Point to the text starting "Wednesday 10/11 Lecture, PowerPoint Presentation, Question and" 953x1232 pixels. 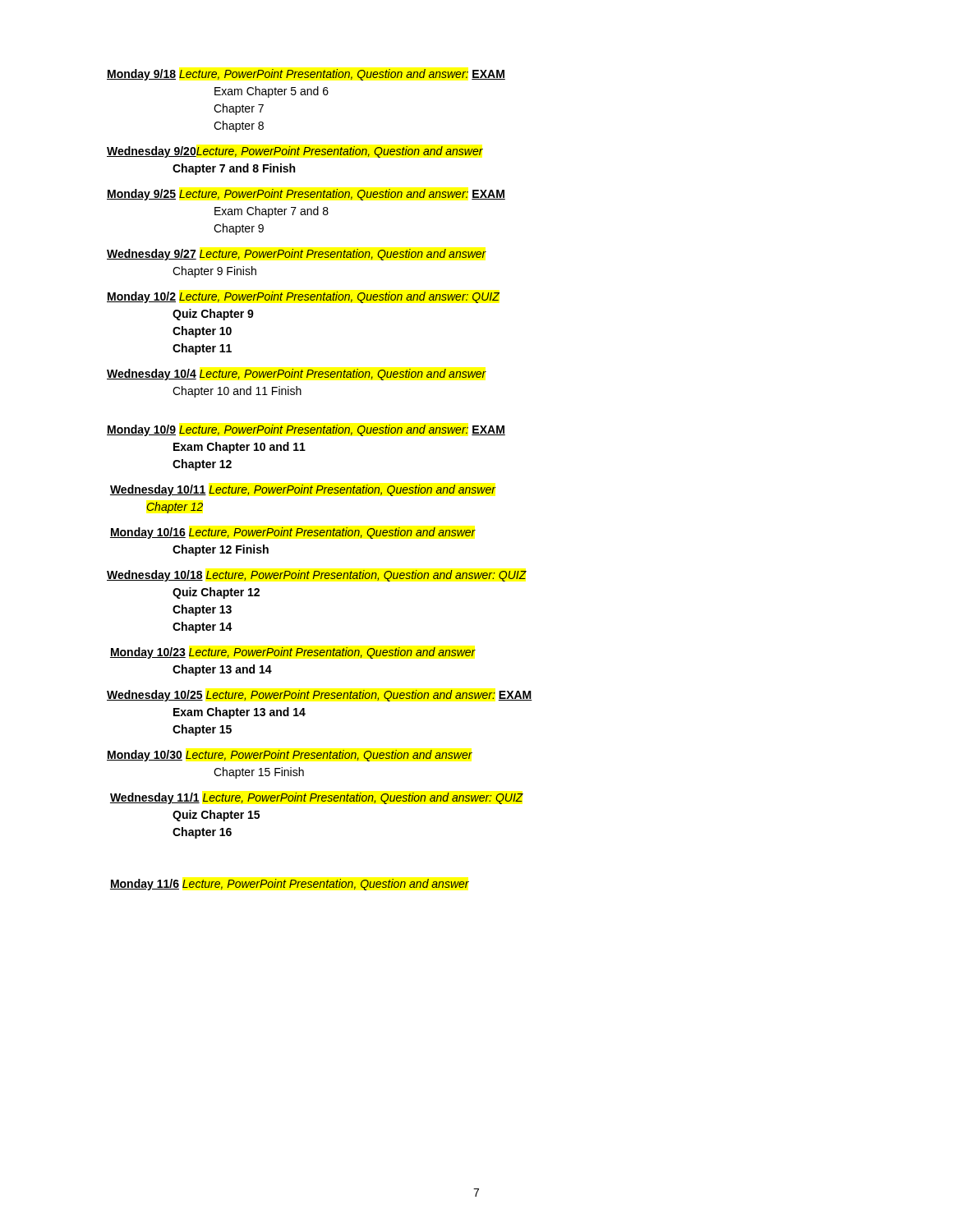click(497, 499)
